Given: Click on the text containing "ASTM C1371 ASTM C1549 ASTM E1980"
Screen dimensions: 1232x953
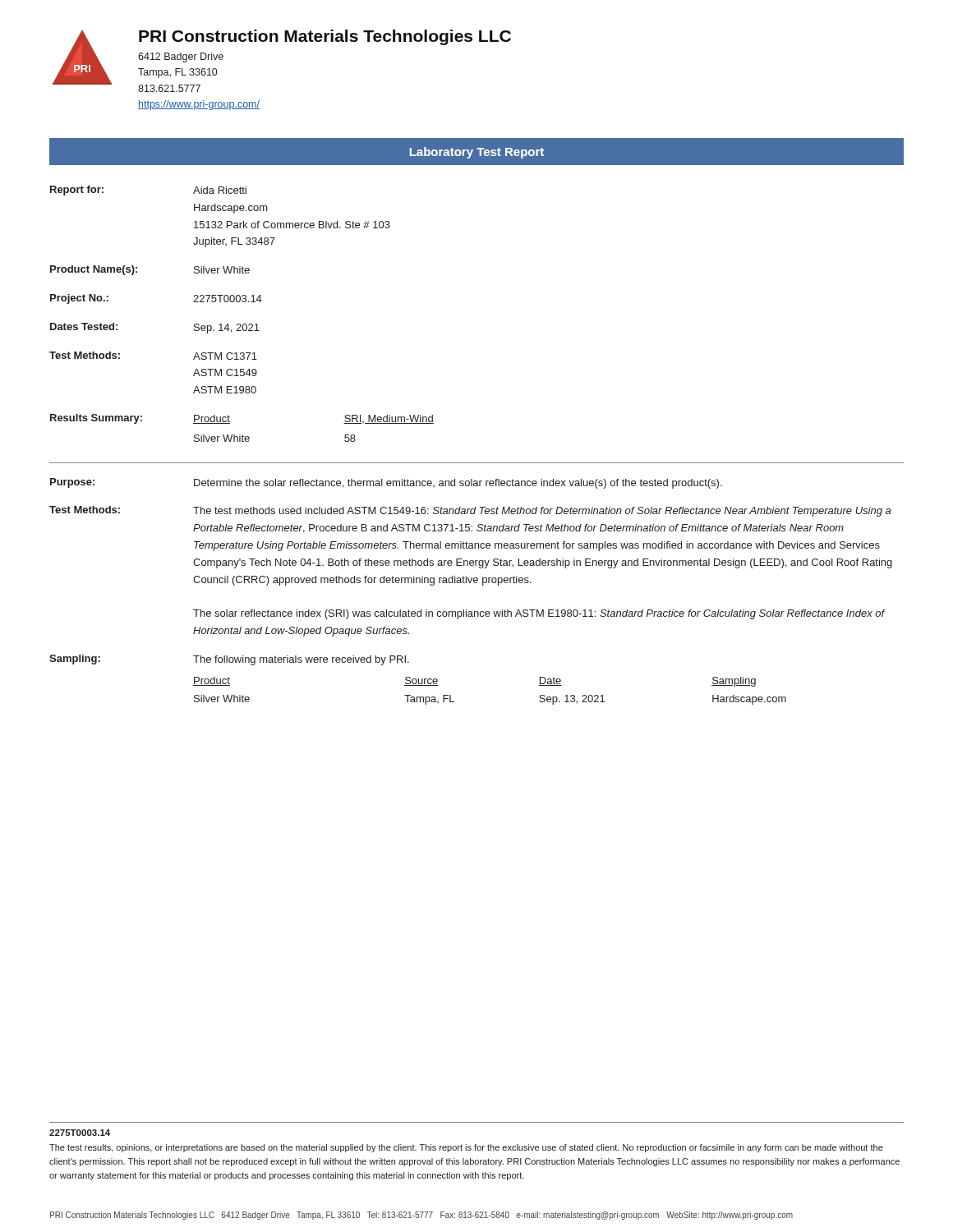Looking at the screenshot, I should [x=225, y=373].
